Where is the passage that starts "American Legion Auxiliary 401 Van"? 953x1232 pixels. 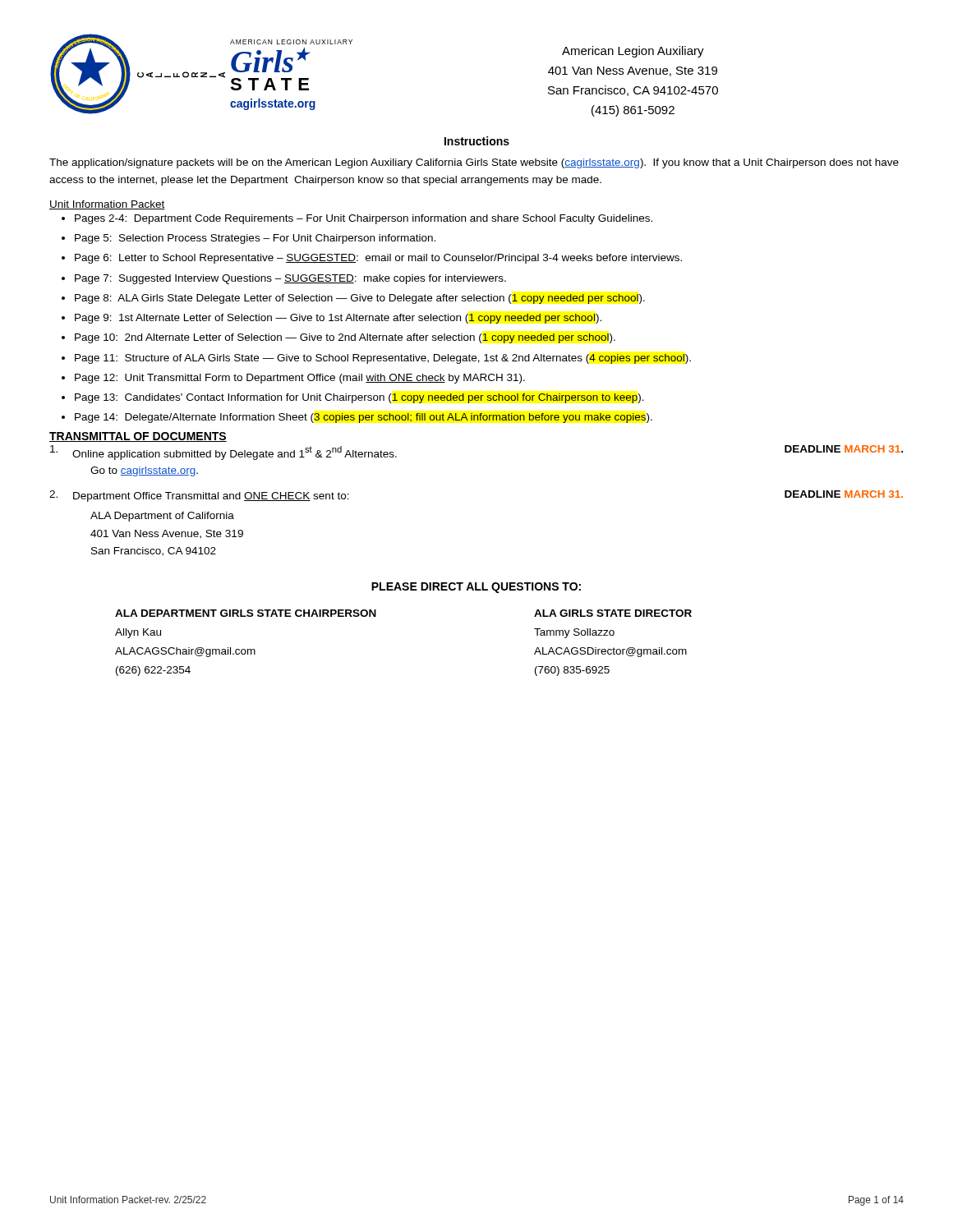[633, 80]
